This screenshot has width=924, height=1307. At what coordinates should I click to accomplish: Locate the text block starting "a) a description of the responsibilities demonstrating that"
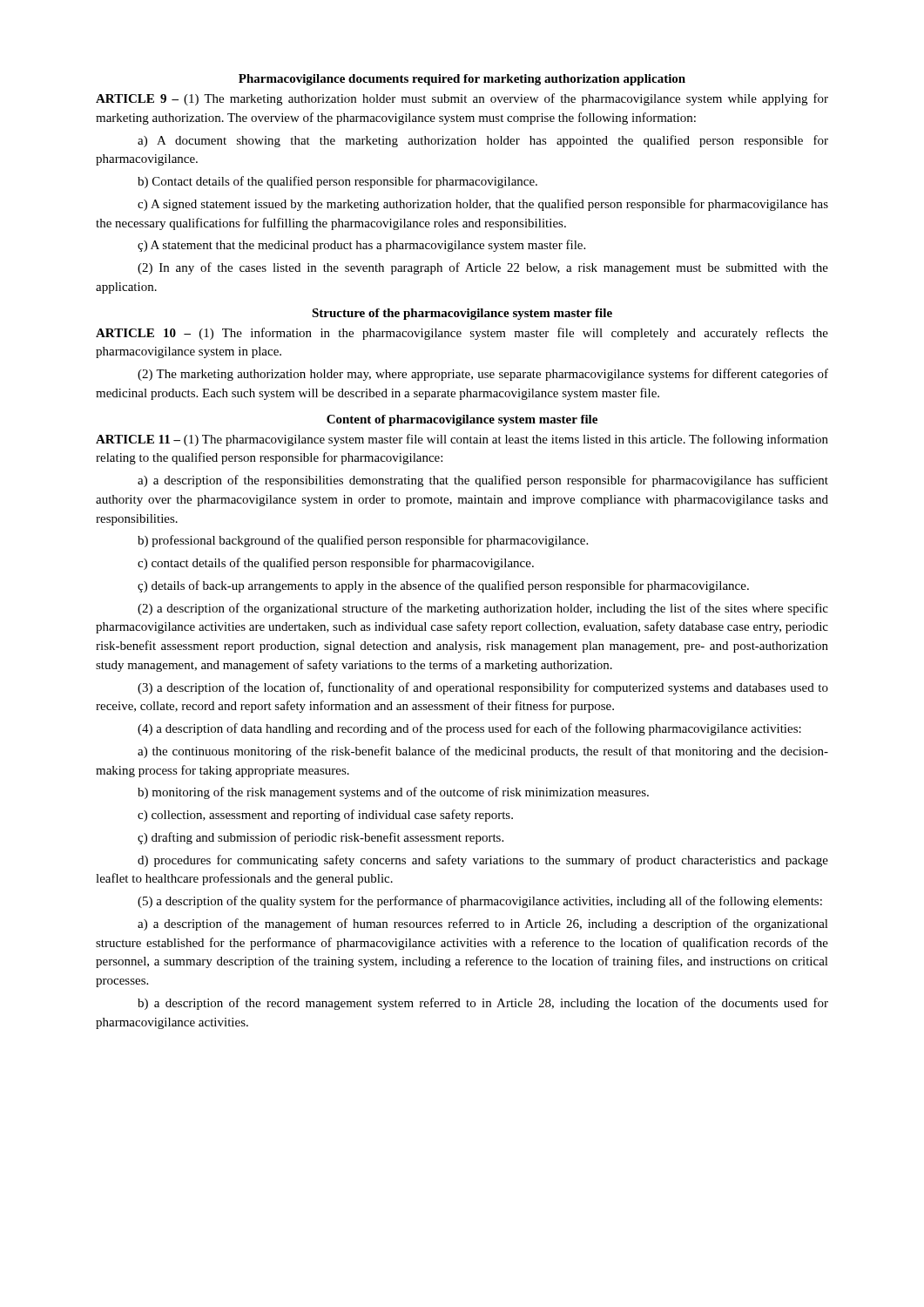[462, 500]
